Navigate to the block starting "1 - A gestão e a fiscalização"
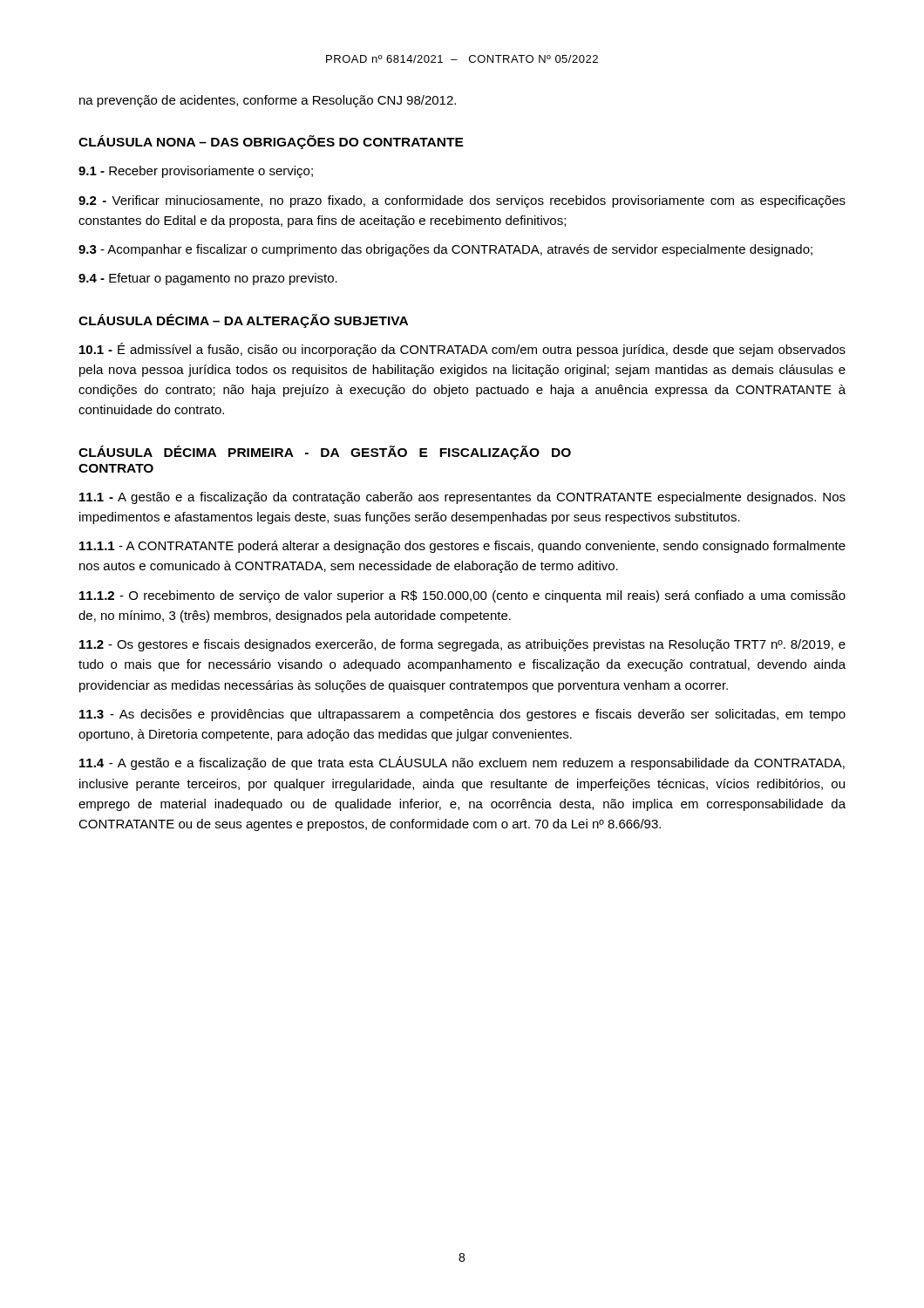924x1308 pixels. click(x=462, y=506)
